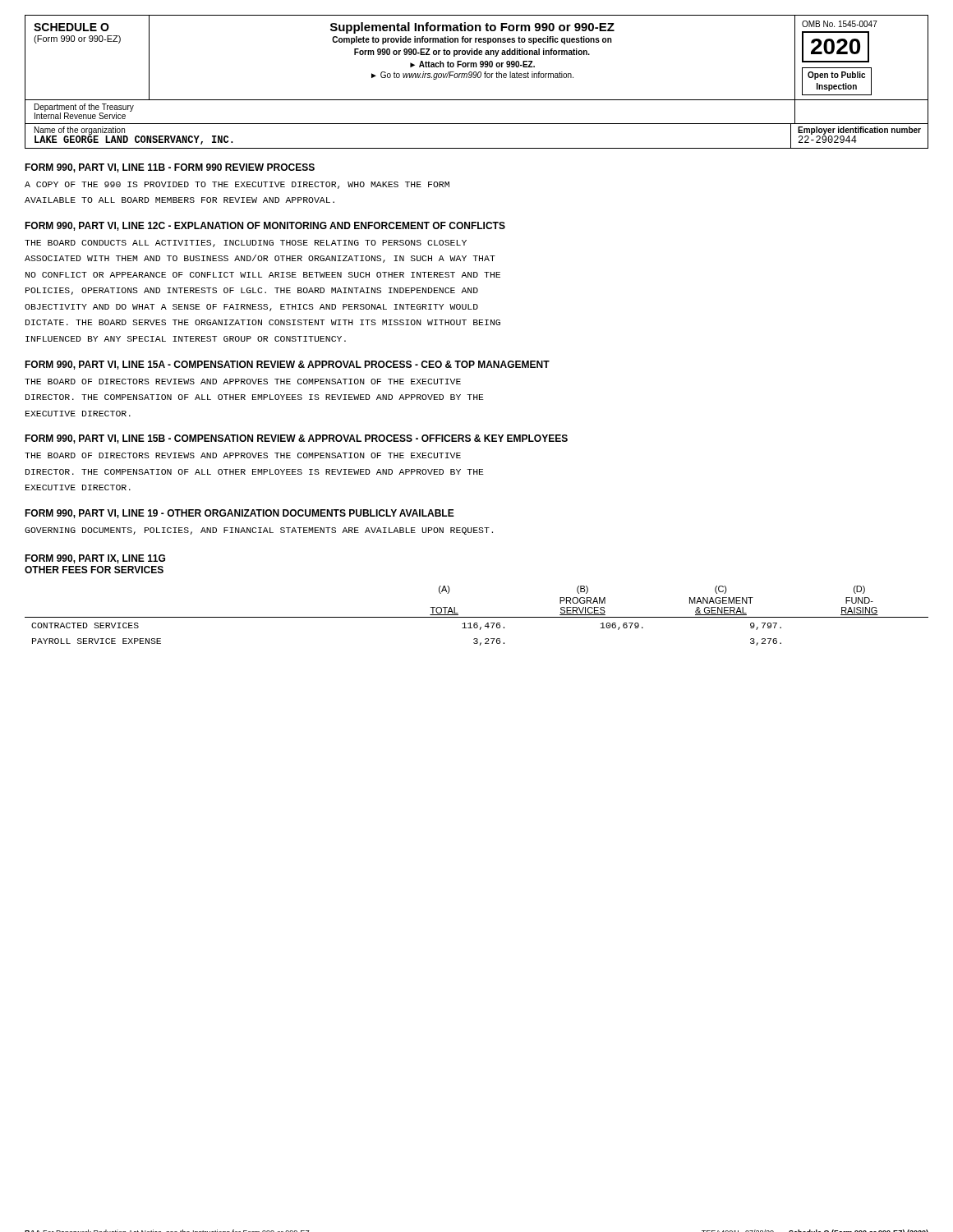Locate the table with the text "CONTRACTED SERVICES"
953x1232 pixels.
point(476,616)
